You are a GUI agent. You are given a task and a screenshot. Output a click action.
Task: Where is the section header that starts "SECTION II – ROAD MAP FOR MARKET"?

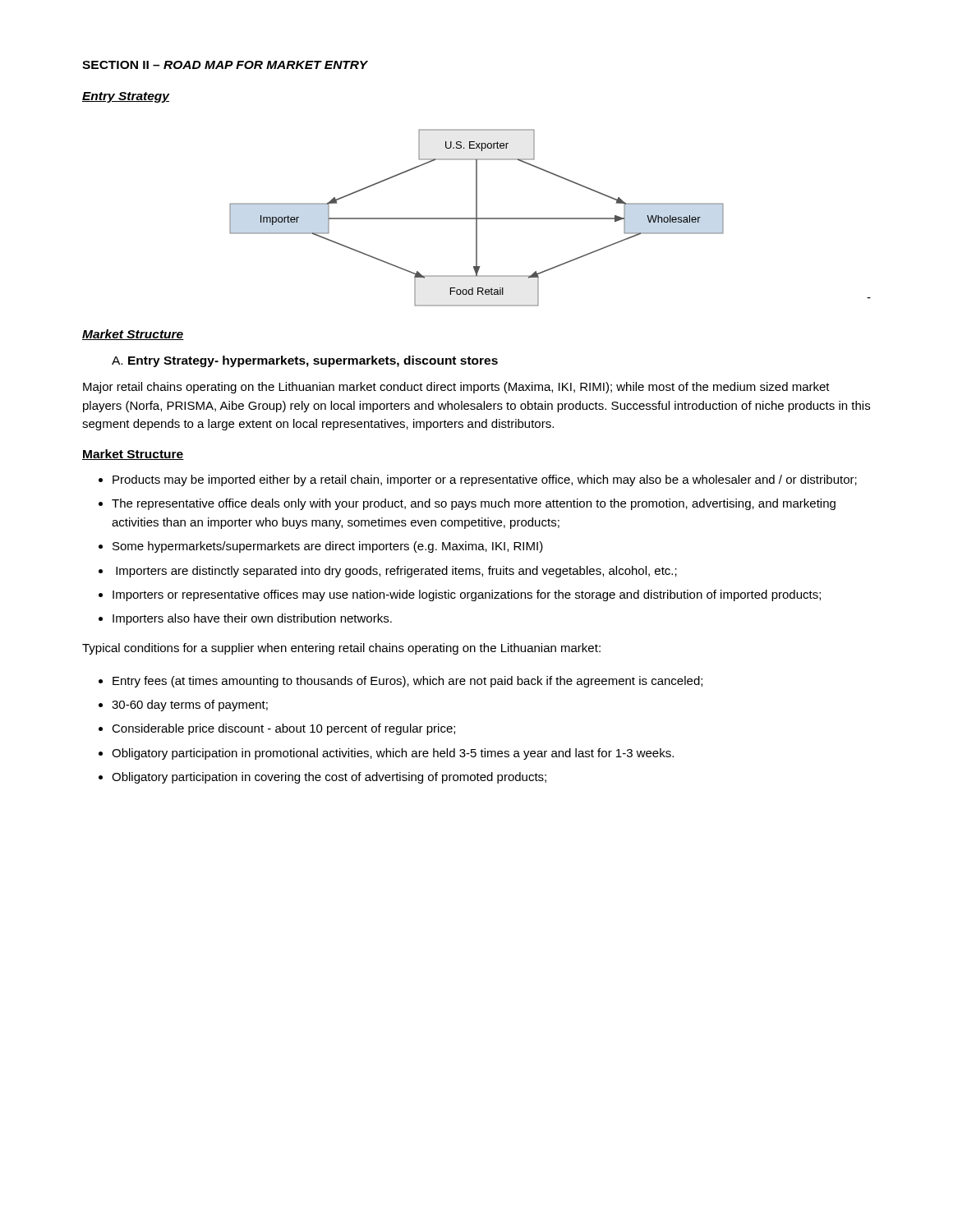(225, 64)
